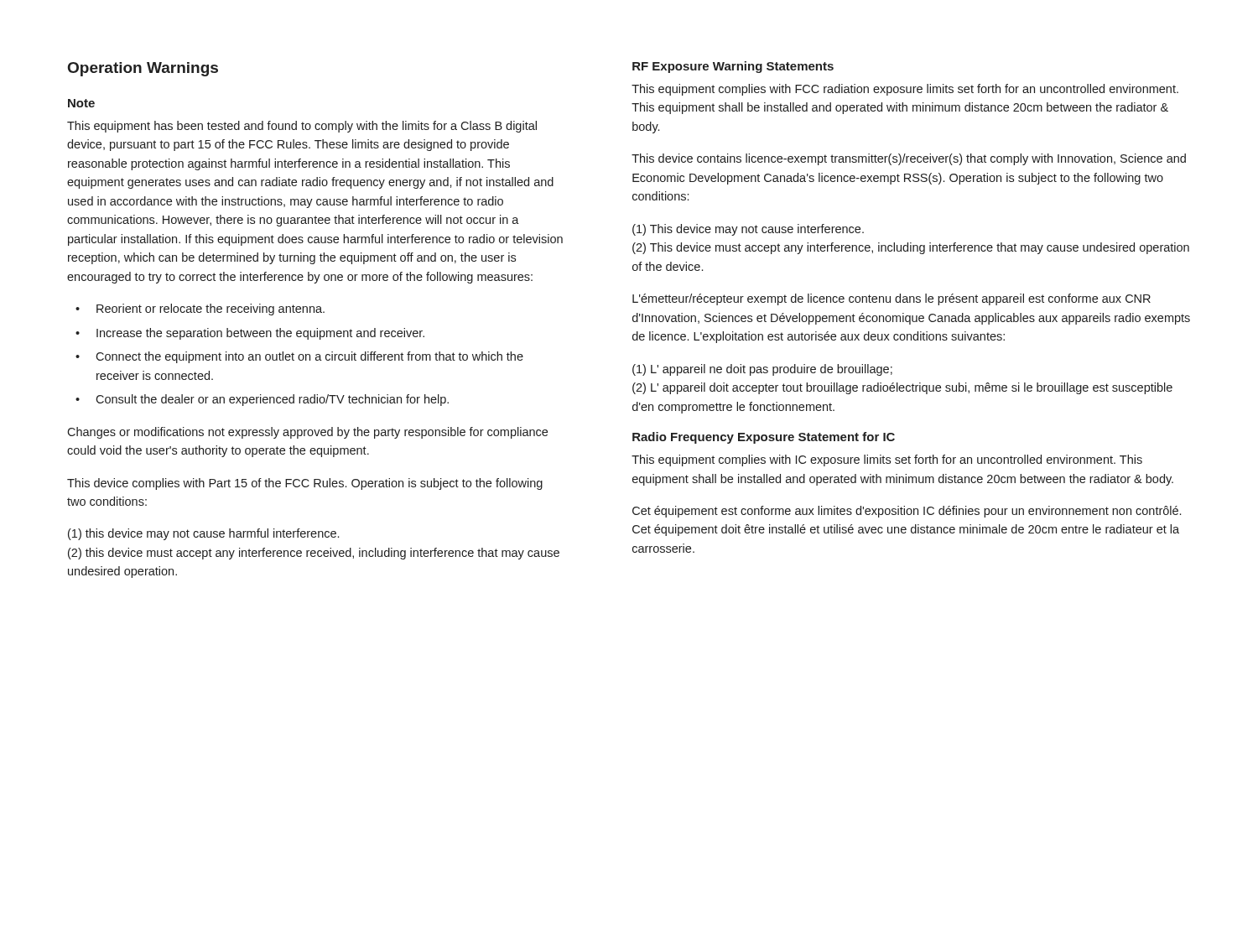Click the passage that begins "(1) This device may not cause interference. (2)"

pos(911,248)
